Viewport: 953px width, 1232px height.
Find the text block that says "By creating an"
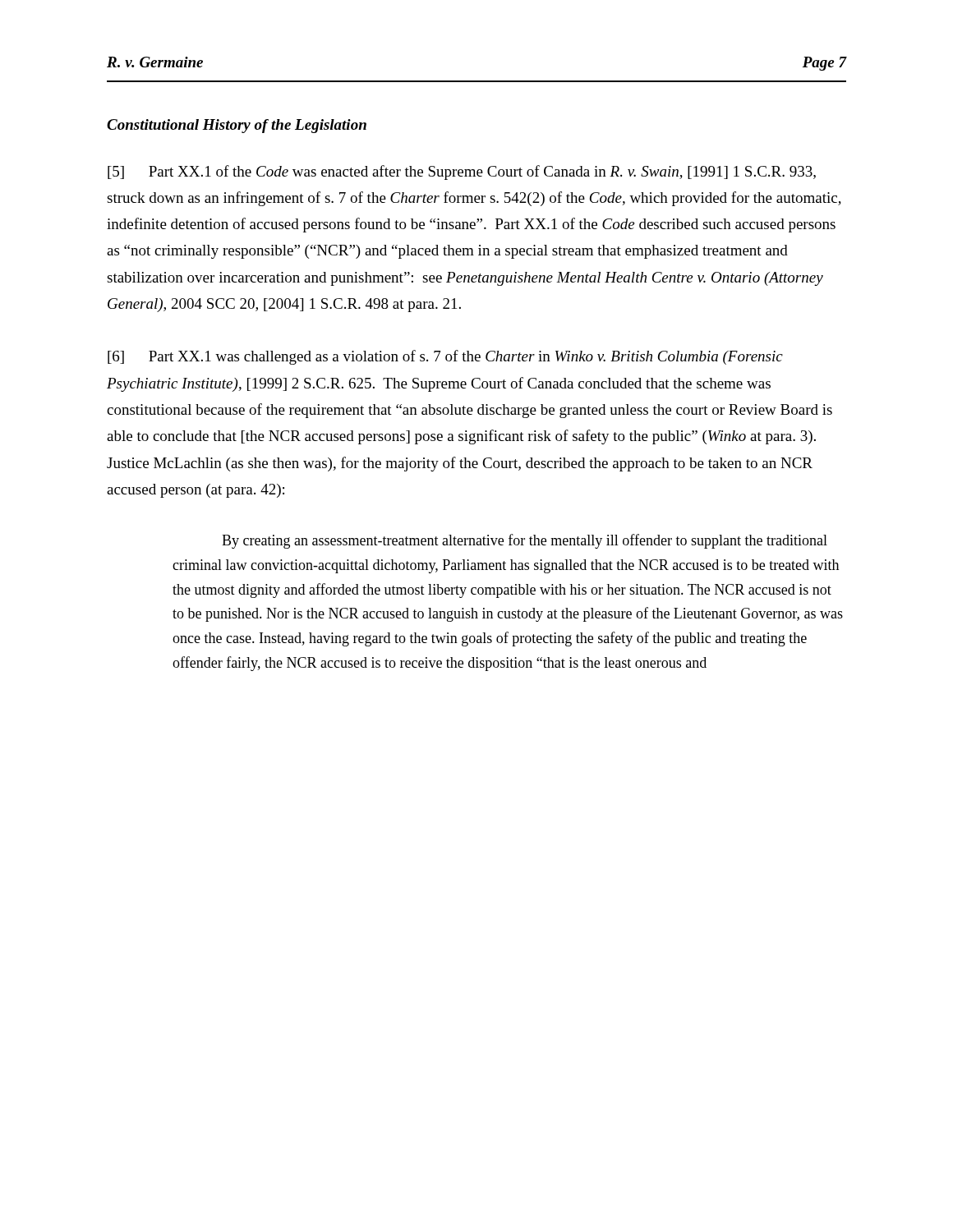coord(509,602)
